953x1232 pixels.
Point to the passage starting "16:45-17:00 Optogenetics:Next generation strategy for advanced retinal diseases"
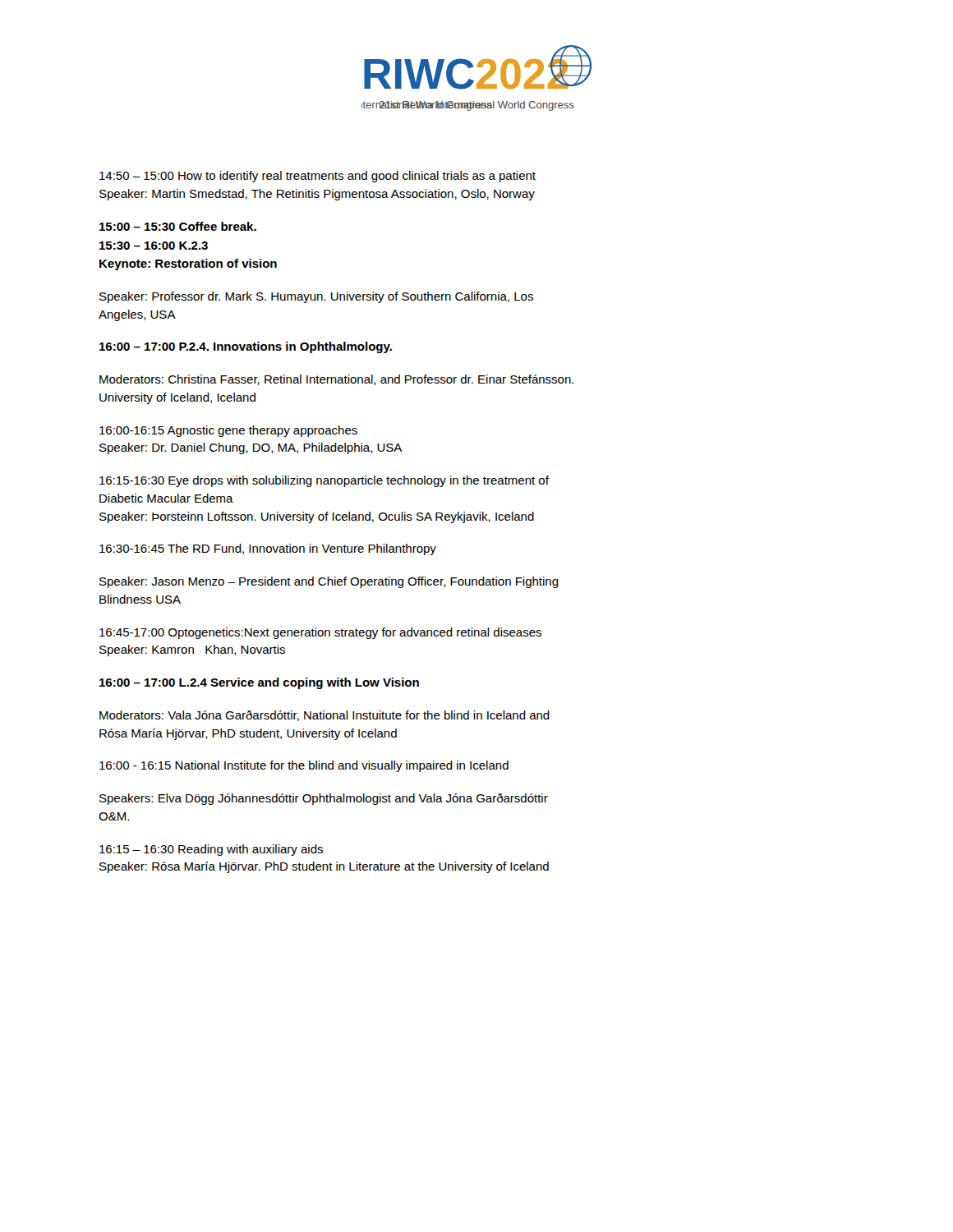(320, 641)
